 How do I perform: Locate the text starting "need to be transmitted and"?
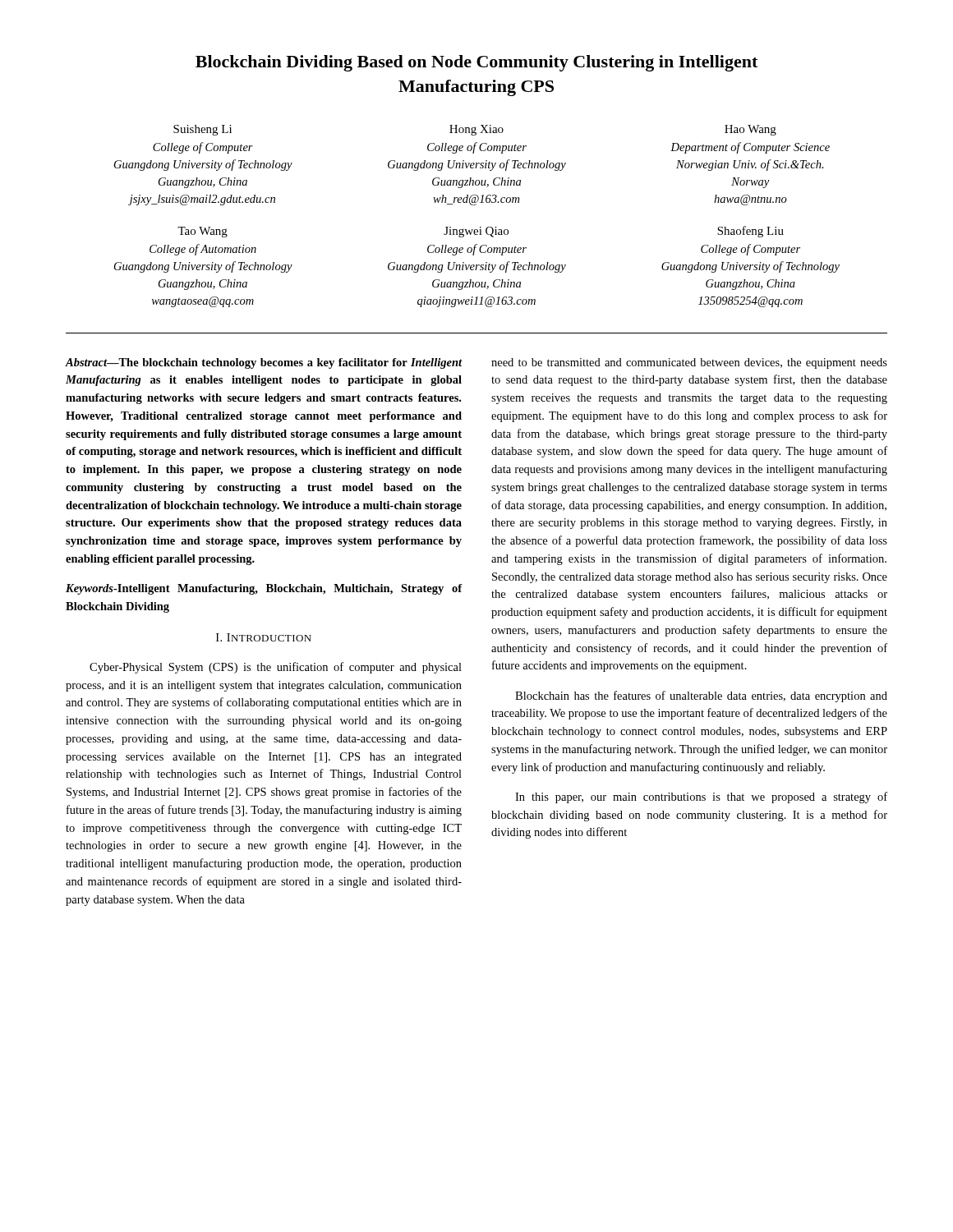(689, 598)
